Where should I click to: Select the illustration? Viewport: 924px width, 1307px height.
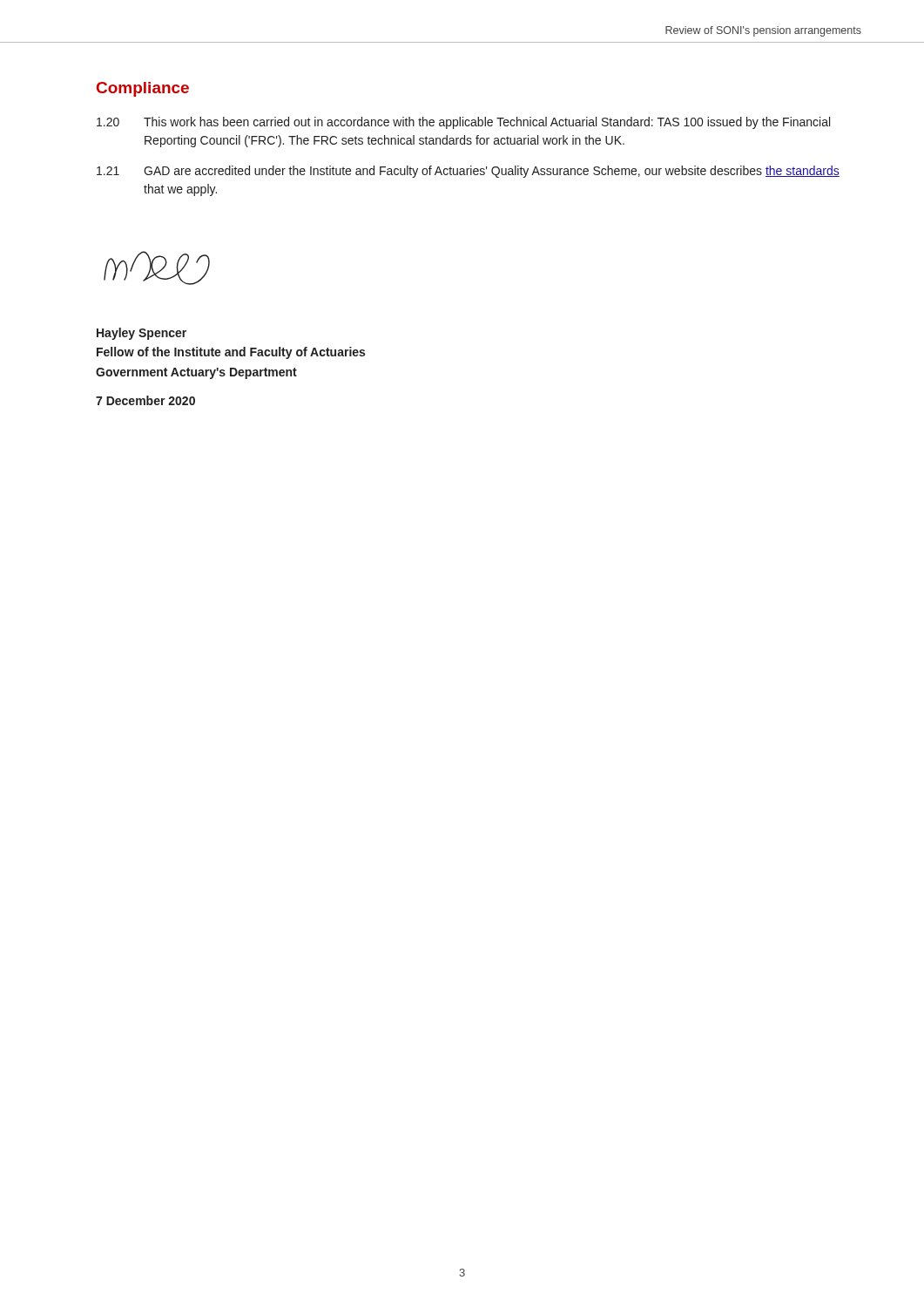[x=479, y=264]
